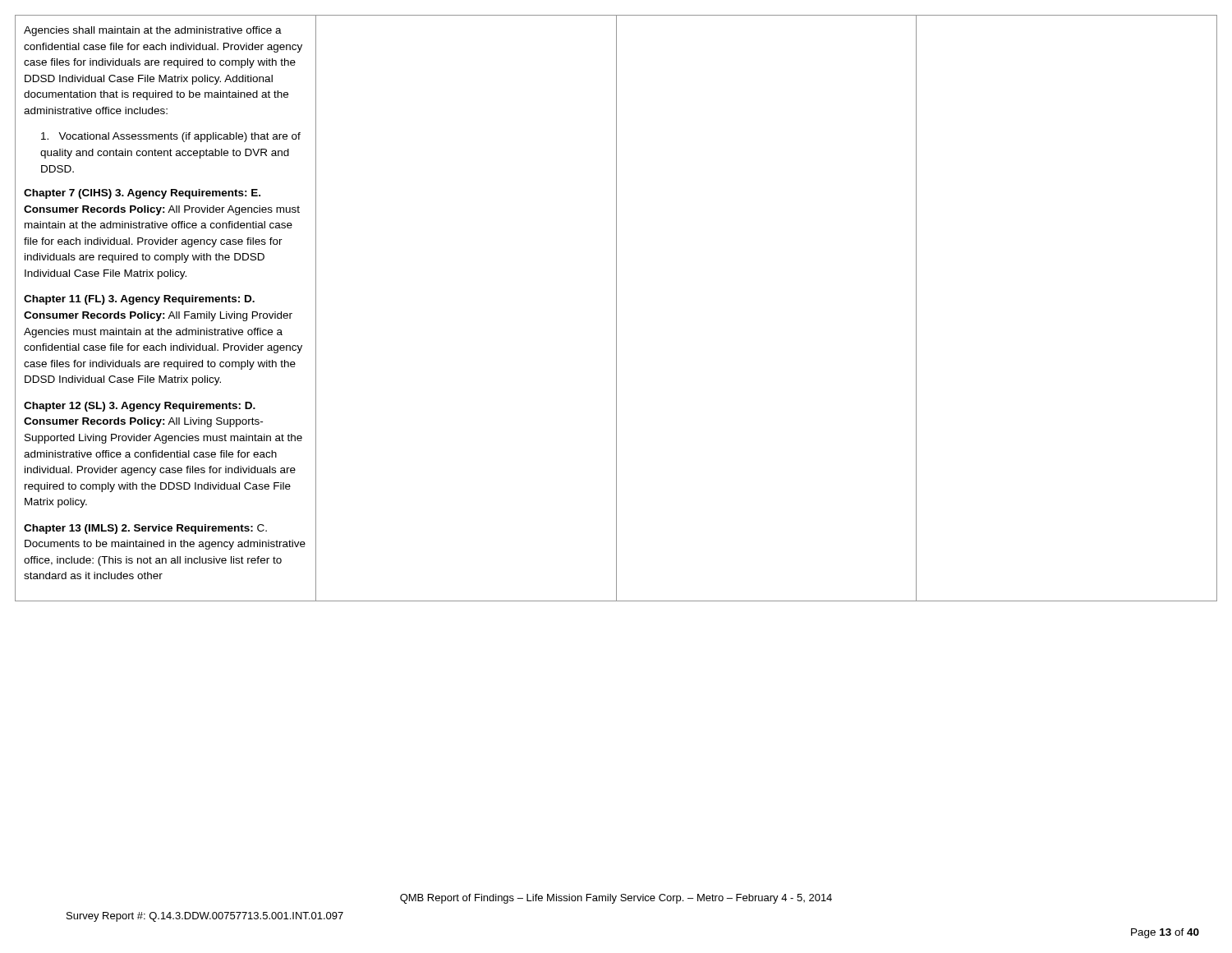Find "Survey Report #: Q.14.3.DDW.00757713.5.001.INT.01.097" on this page
This screenshot has width=1232, height=953.
[205, 916]
